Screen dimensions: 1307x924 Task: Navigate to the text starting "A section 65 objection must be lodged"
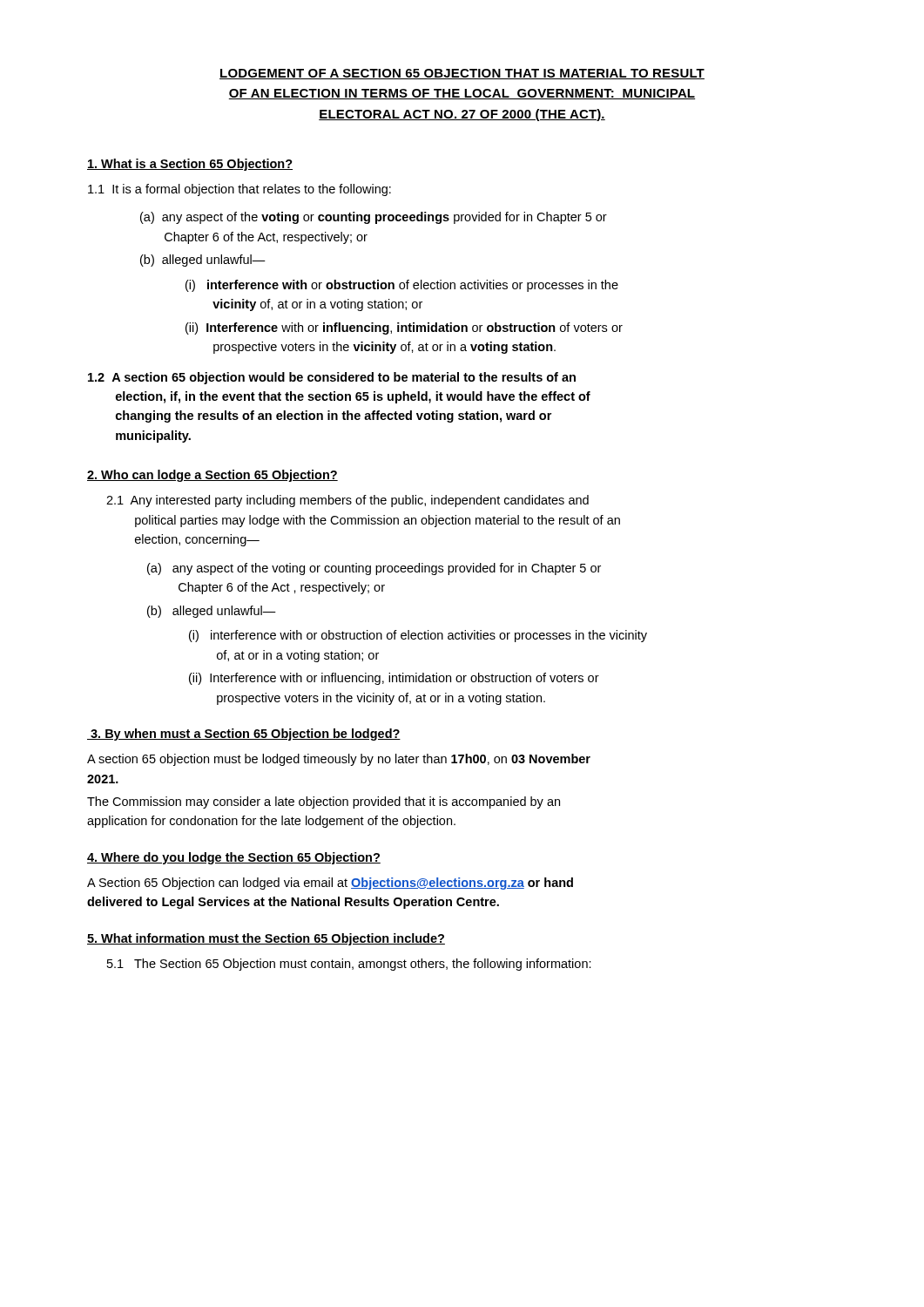339,769
